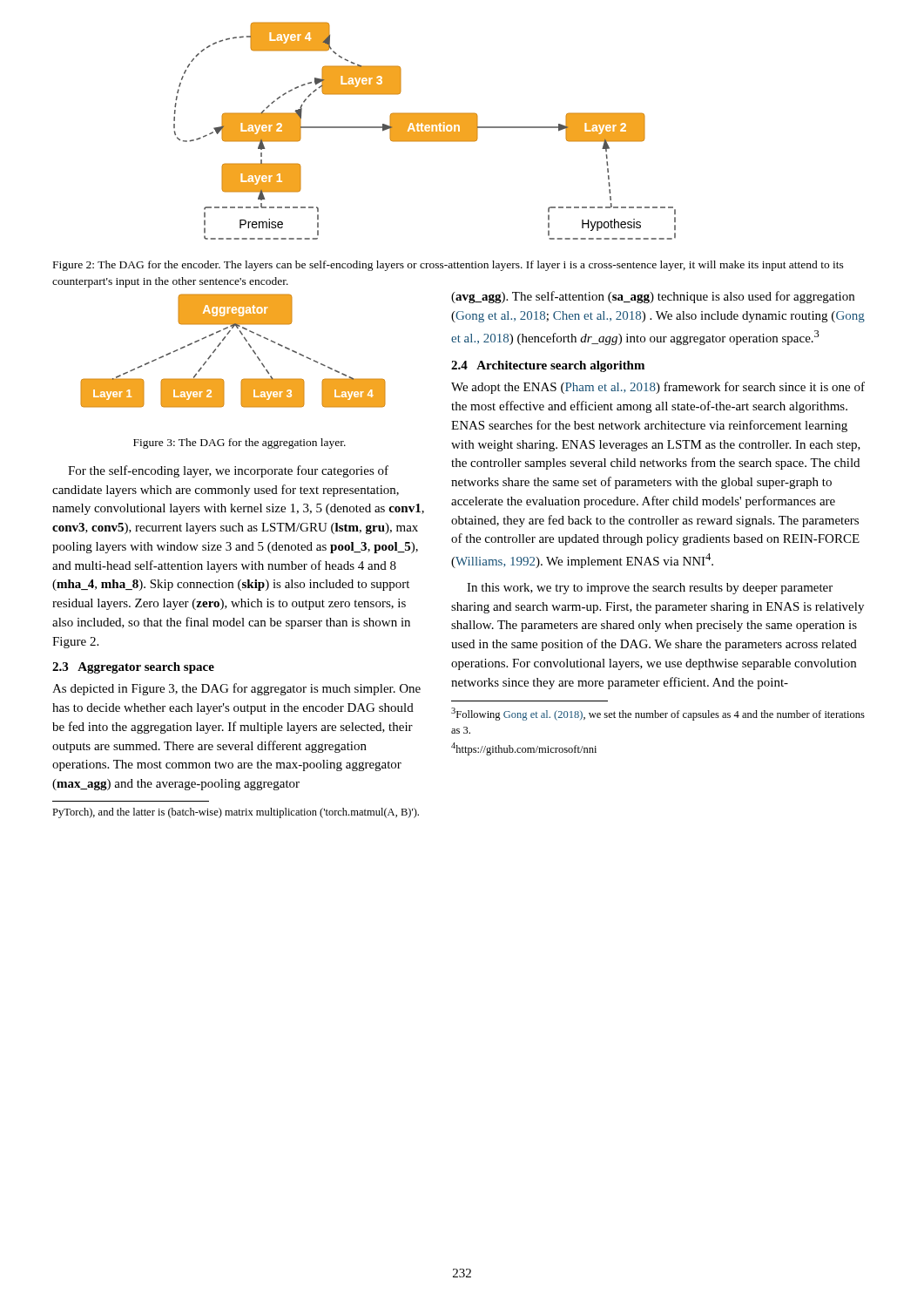Viewport: 924px width, 1307px height.
Task: Find the block on this page that starts "(avg_agg). The self-attention (sa_agg) technique is also used"
Action: click(x=660, y=318)
